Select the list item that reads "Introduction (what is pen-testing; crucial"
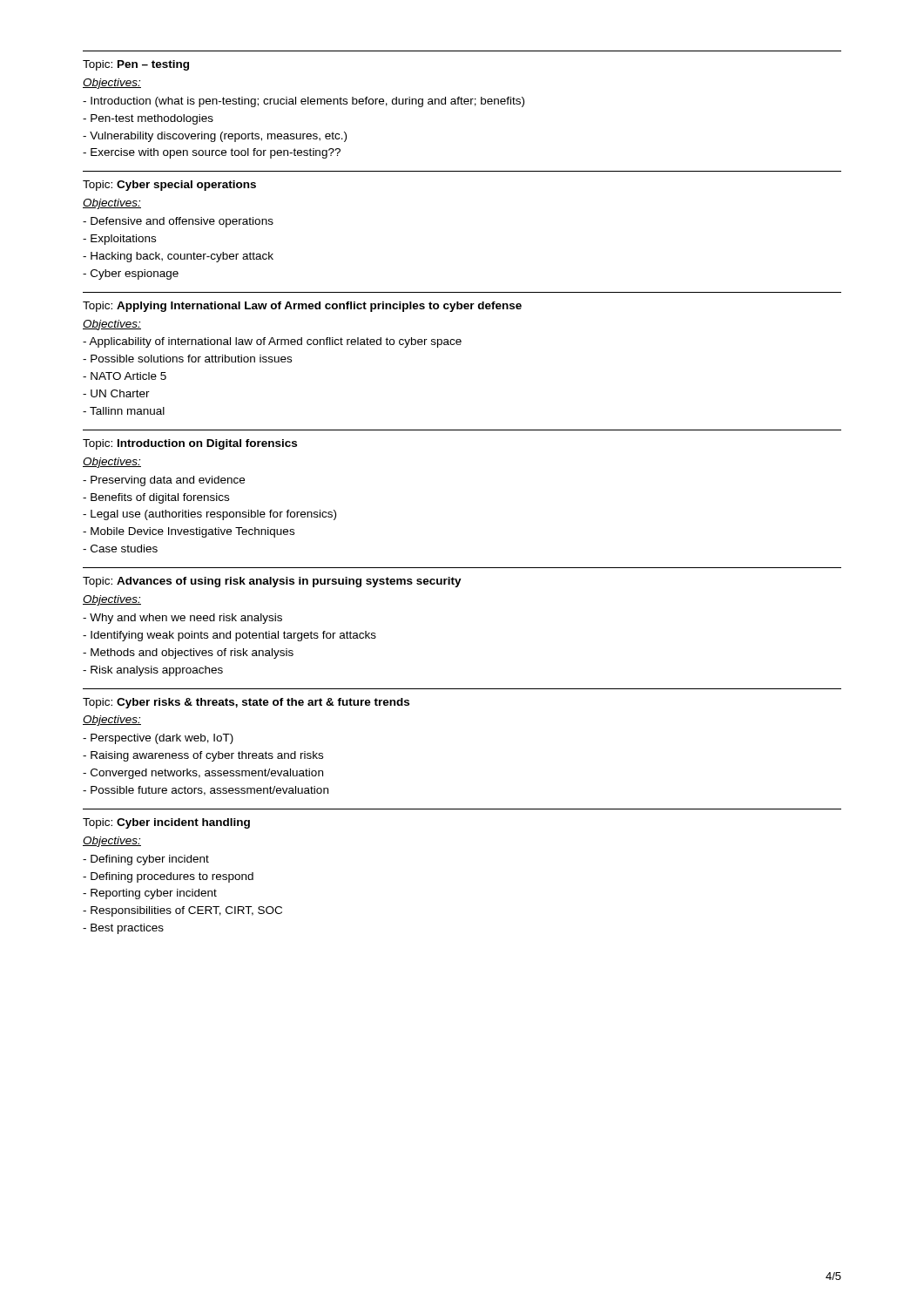 tap(304, 101)
